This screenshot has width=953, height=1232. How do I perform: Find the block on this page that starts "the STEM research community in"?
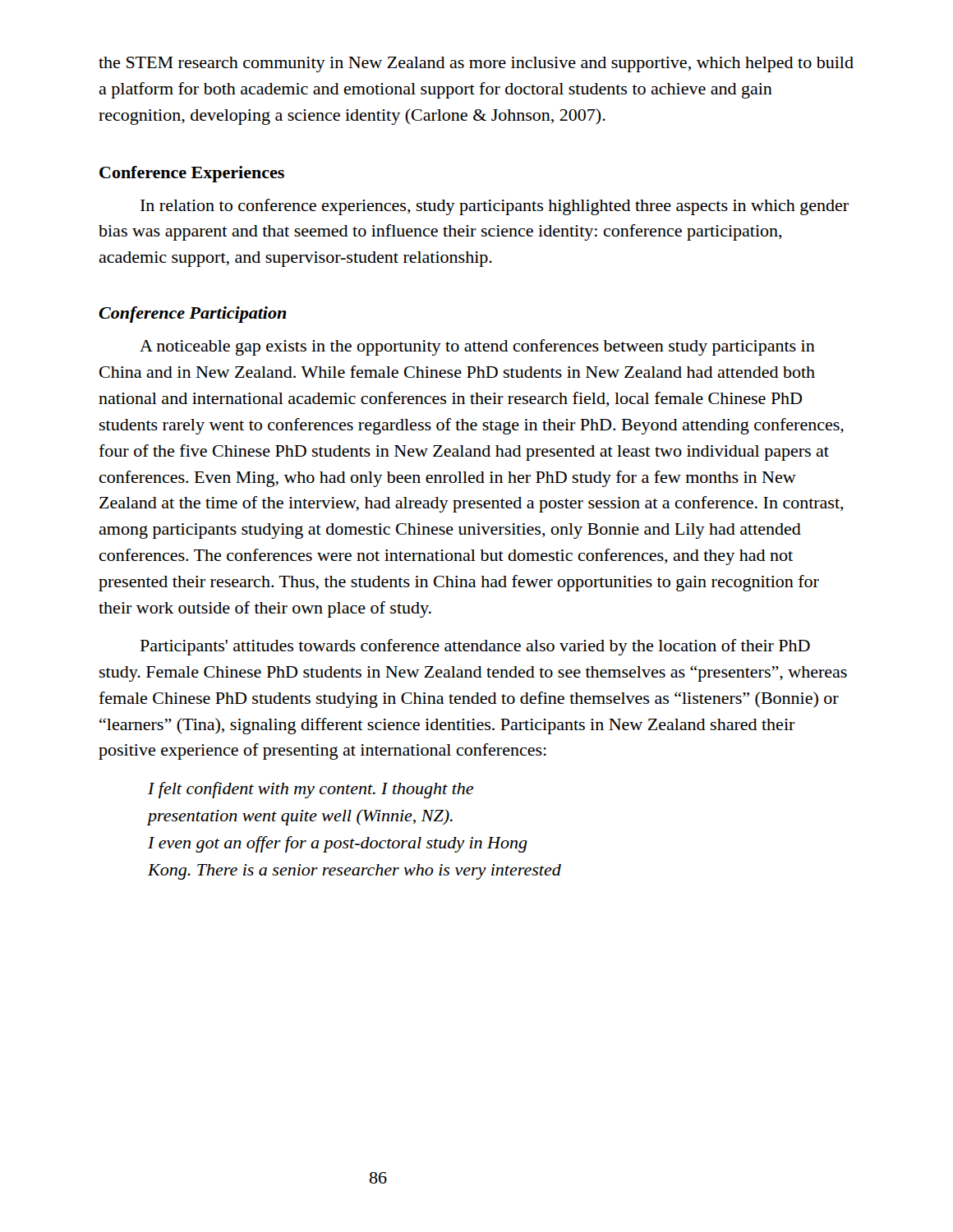click(476, 88)
